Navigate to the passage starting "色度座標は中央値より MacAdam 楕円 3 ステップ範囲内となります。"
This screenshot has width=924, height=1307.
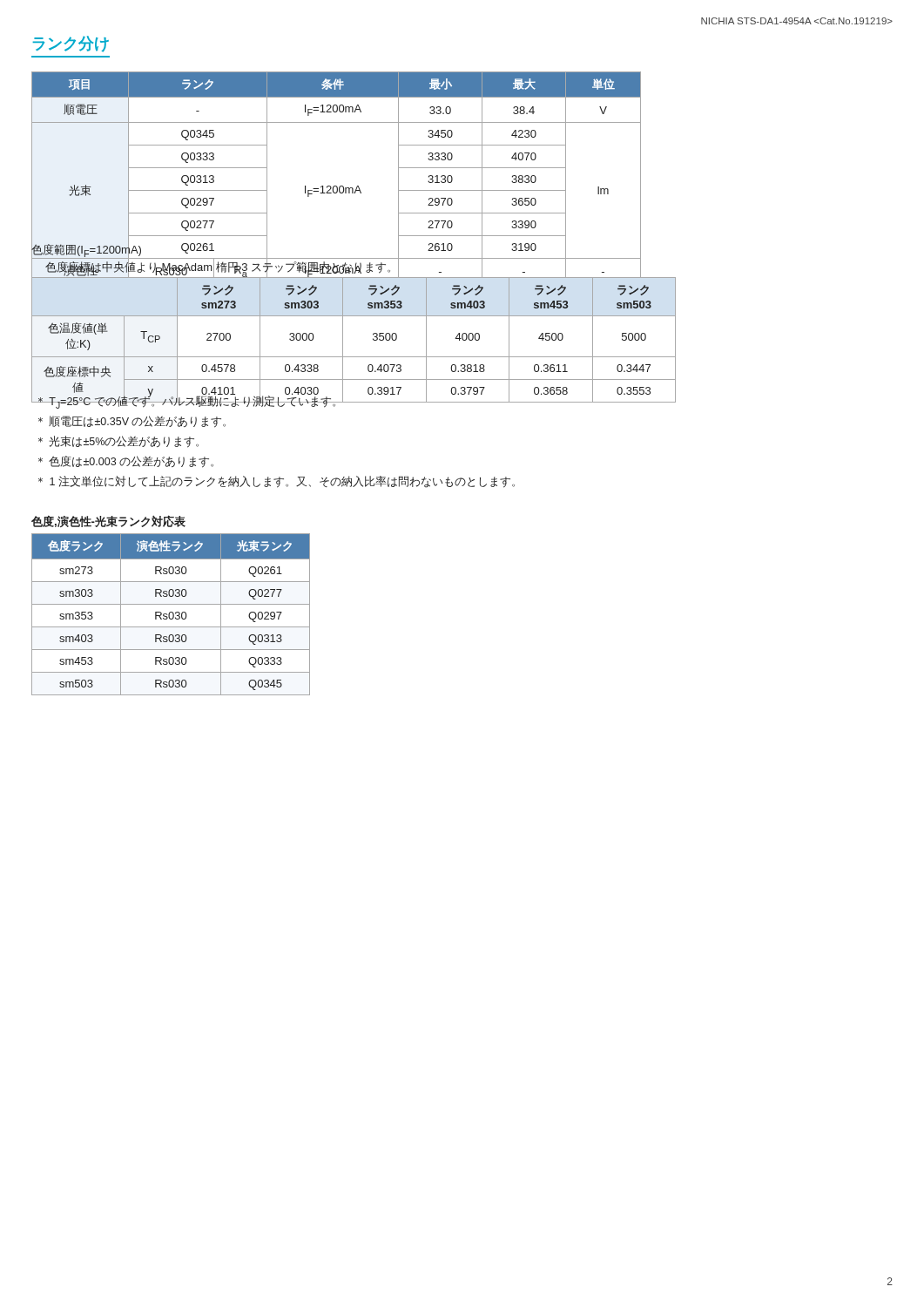tap(222, 267)
